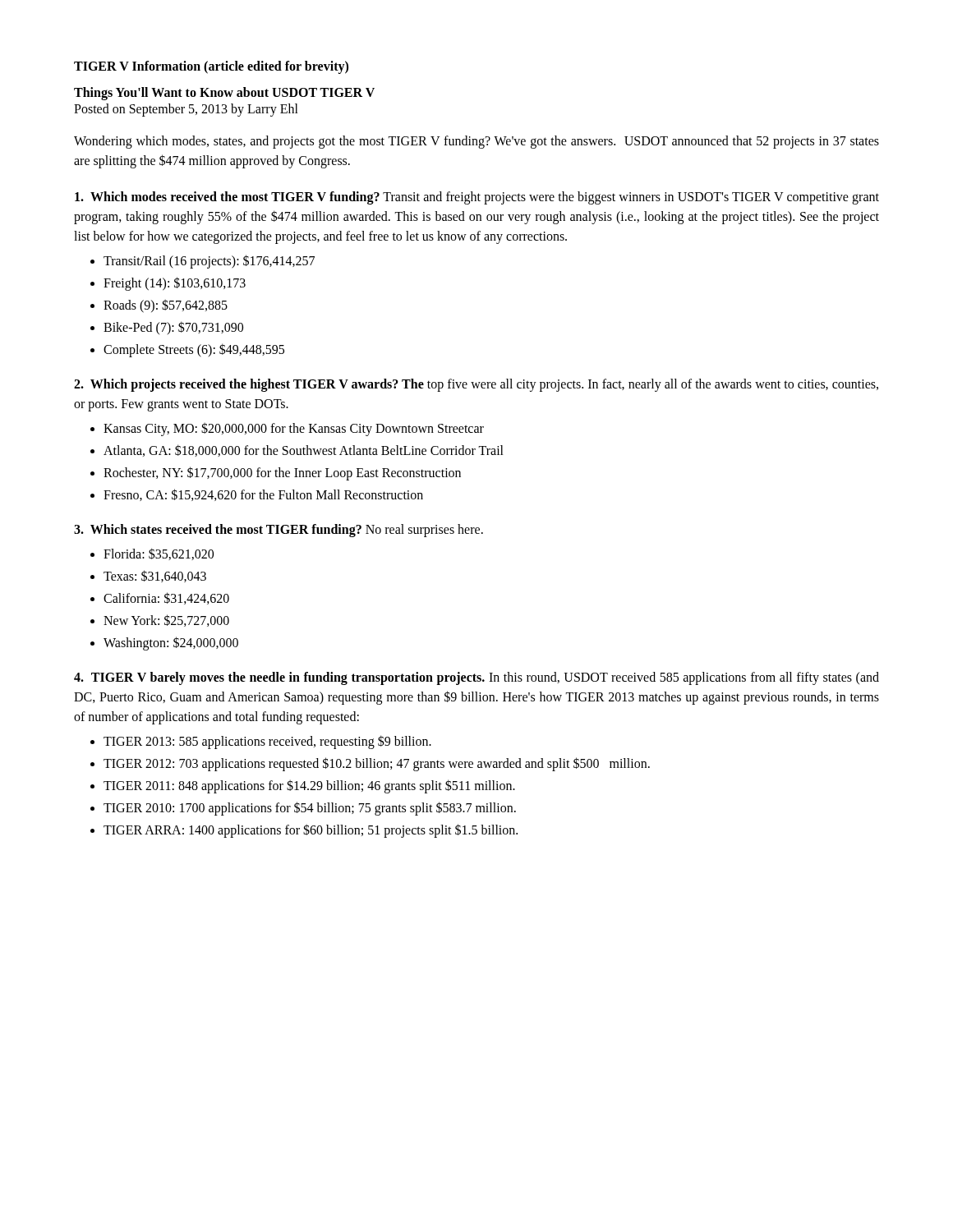
Task: Navigate to the block starting "TIGER 2012: 703 applications requested $10.2"
Action: 377,763
